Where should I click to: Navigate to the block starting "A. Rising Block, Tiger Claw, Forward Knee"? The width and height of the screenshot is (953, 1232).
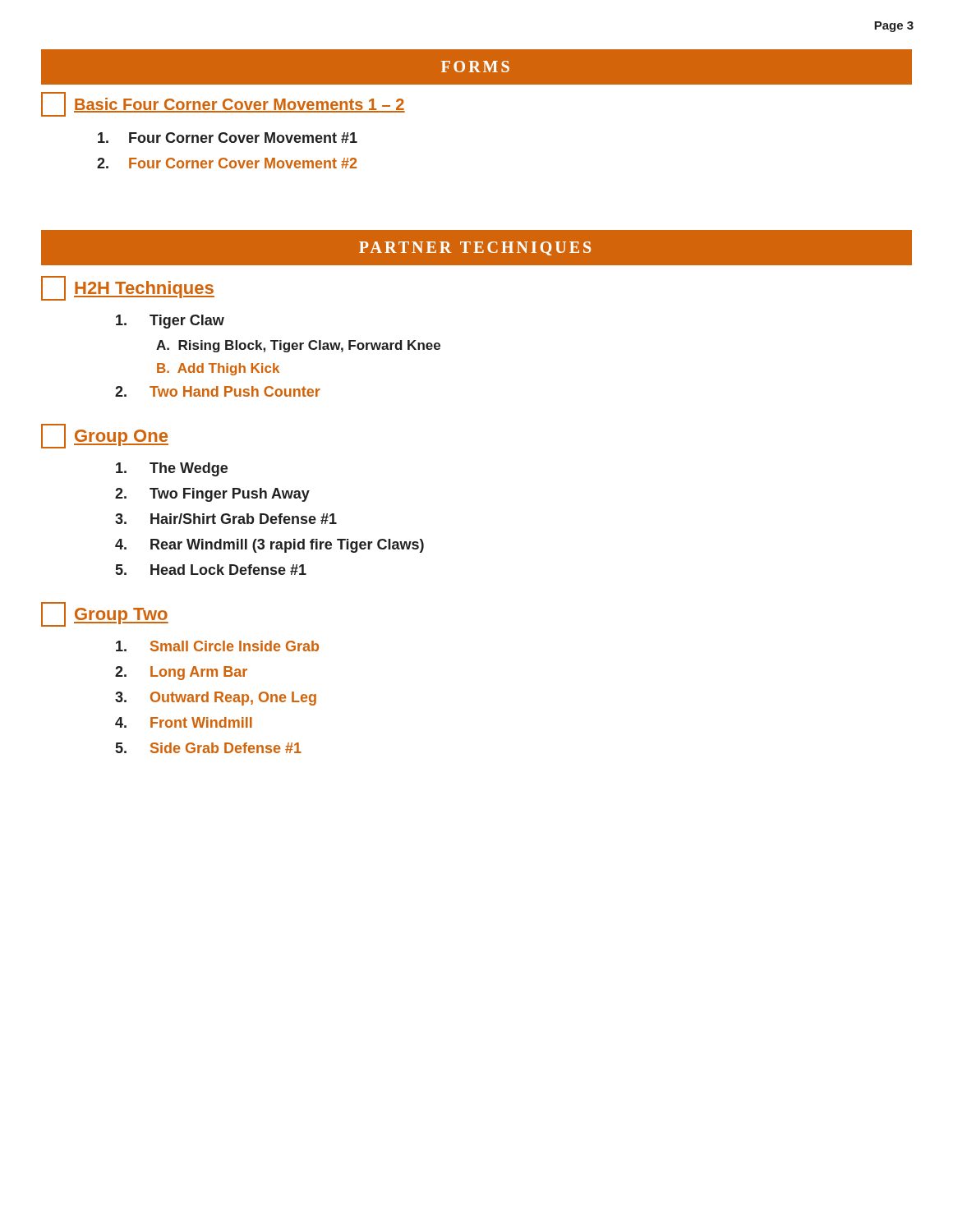299,345
